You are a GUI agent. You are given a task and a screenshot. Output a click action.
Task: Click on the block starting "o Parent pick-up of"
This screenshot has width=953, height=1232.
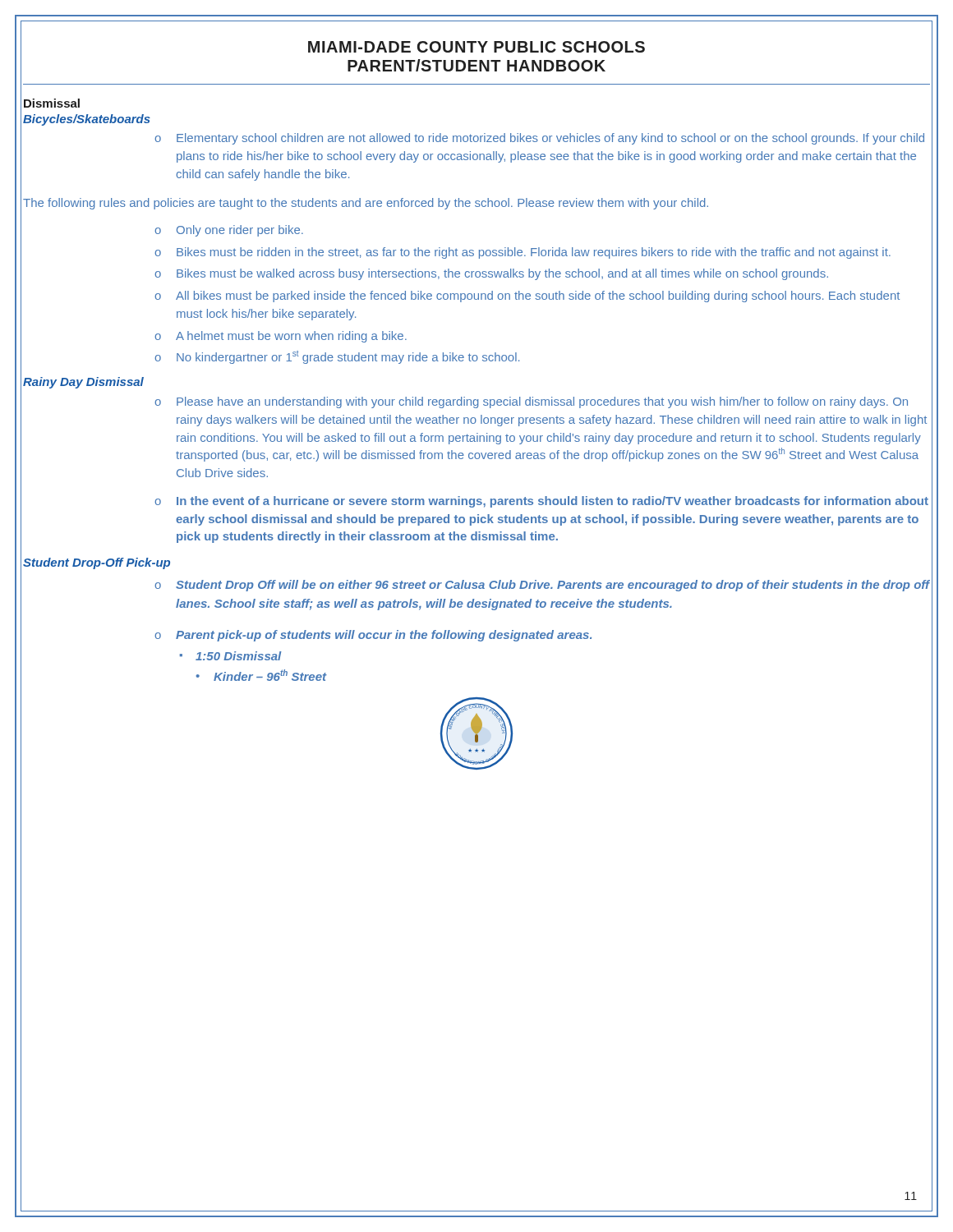(373, 636)
